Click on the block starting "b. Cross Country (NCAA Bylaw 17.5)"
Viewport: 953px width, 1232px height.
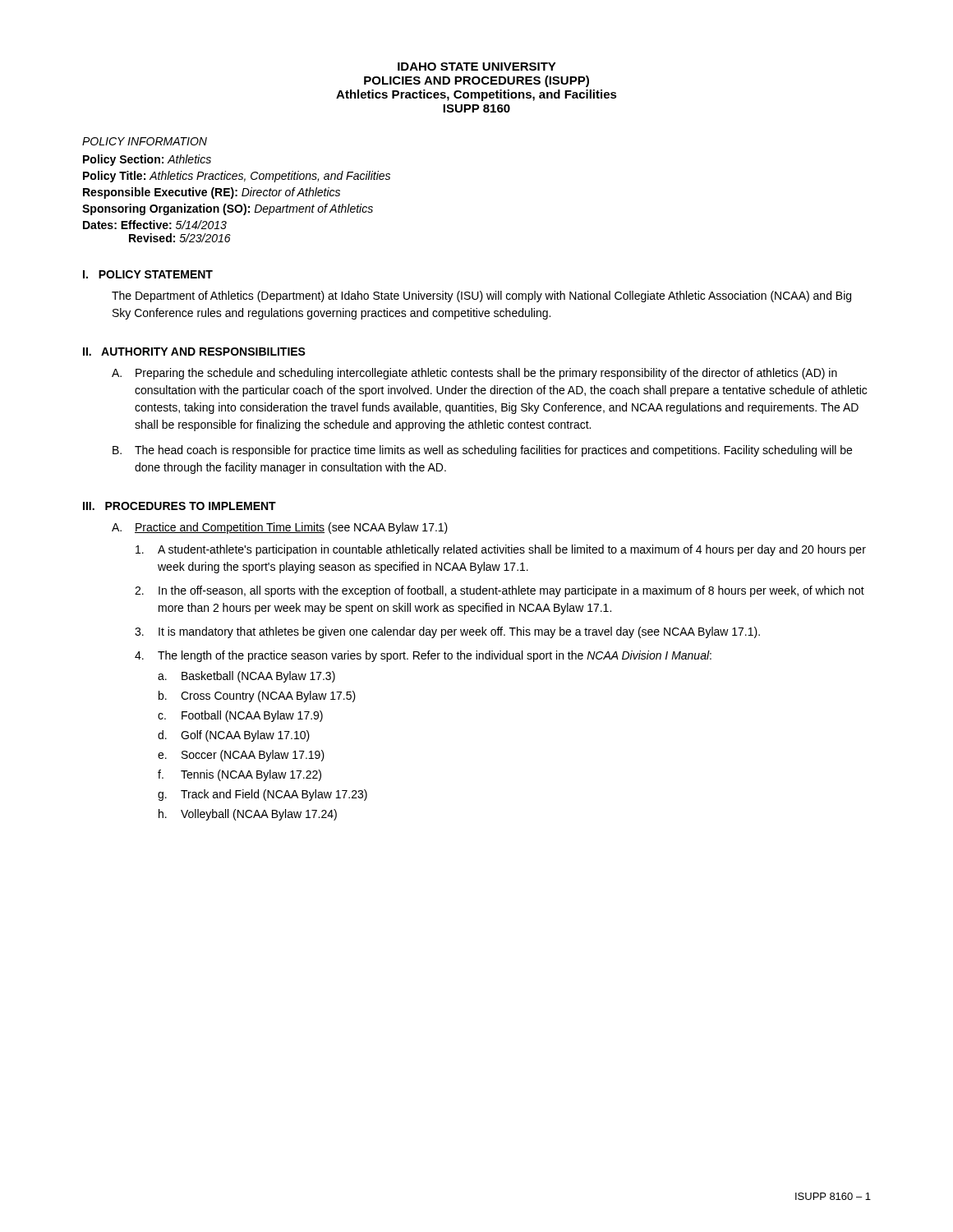pyautogui.click(x=257, y=696)
